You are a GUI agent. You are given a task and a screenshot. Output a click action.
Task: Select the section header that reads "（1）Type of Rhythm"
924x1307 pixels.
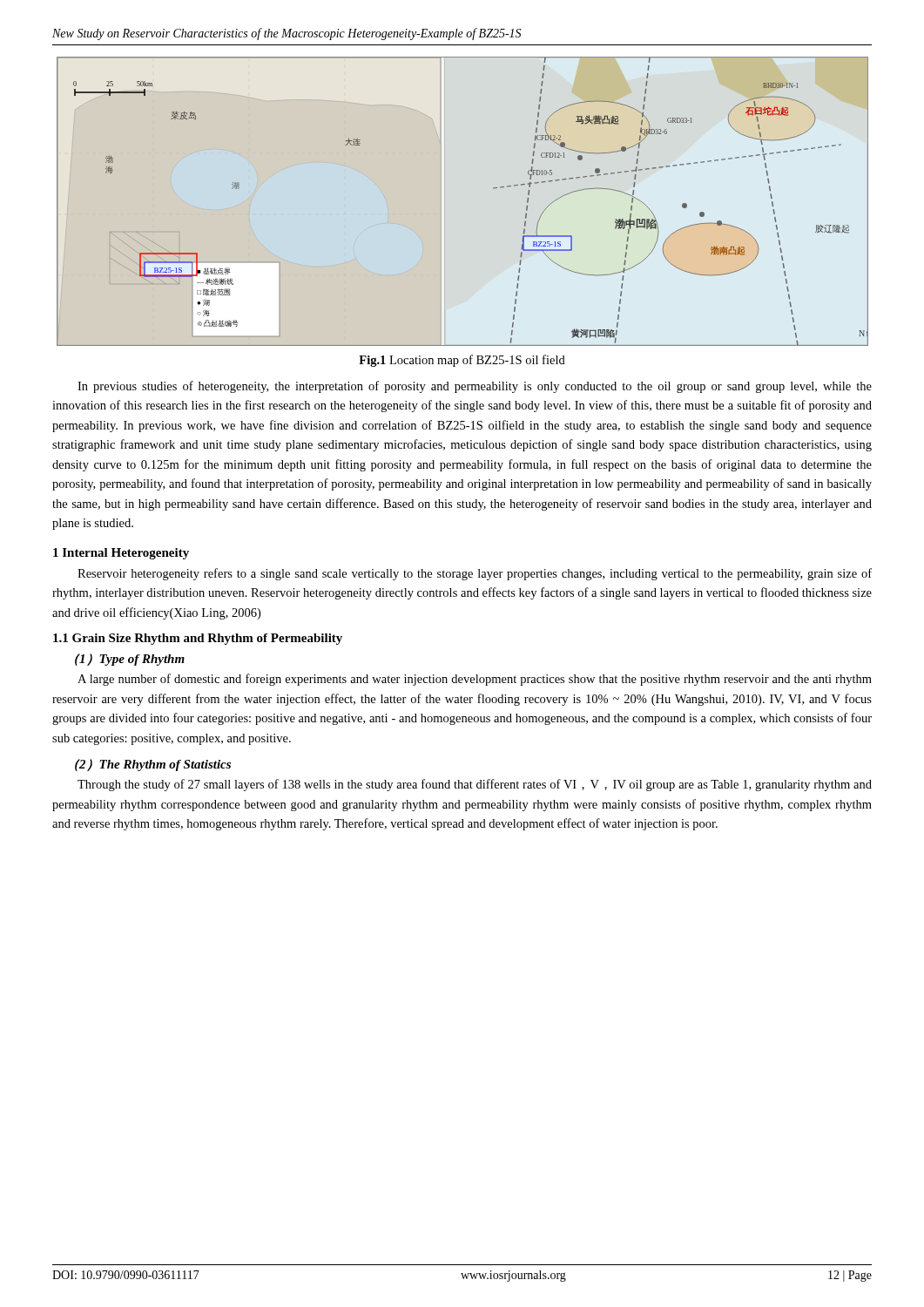point(125,659)
